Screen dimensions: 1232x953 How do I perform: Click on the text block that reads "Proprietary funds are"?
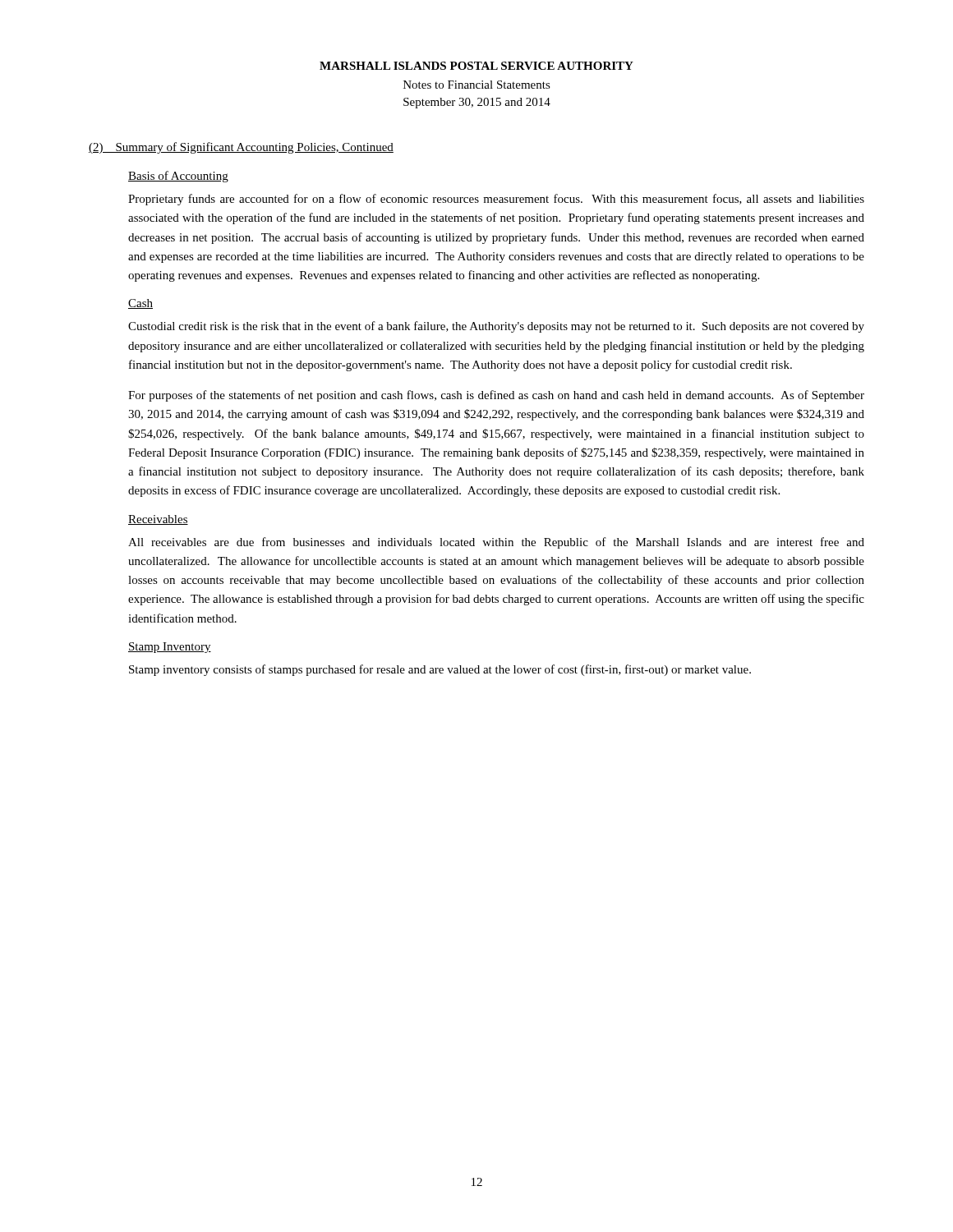click(x=496, y=237)
